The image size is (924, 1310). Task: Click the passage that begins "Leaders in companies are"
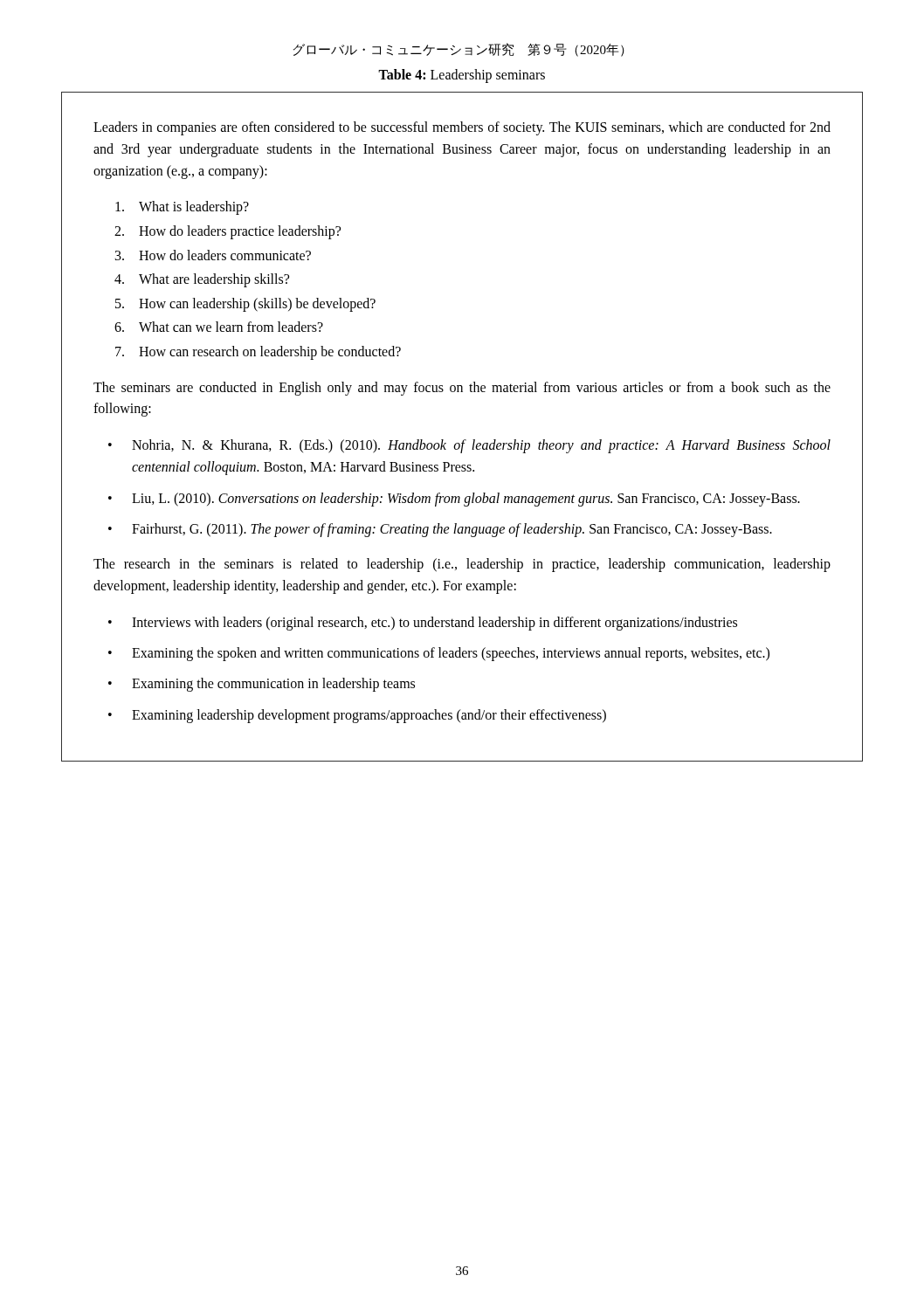[462, 149]
